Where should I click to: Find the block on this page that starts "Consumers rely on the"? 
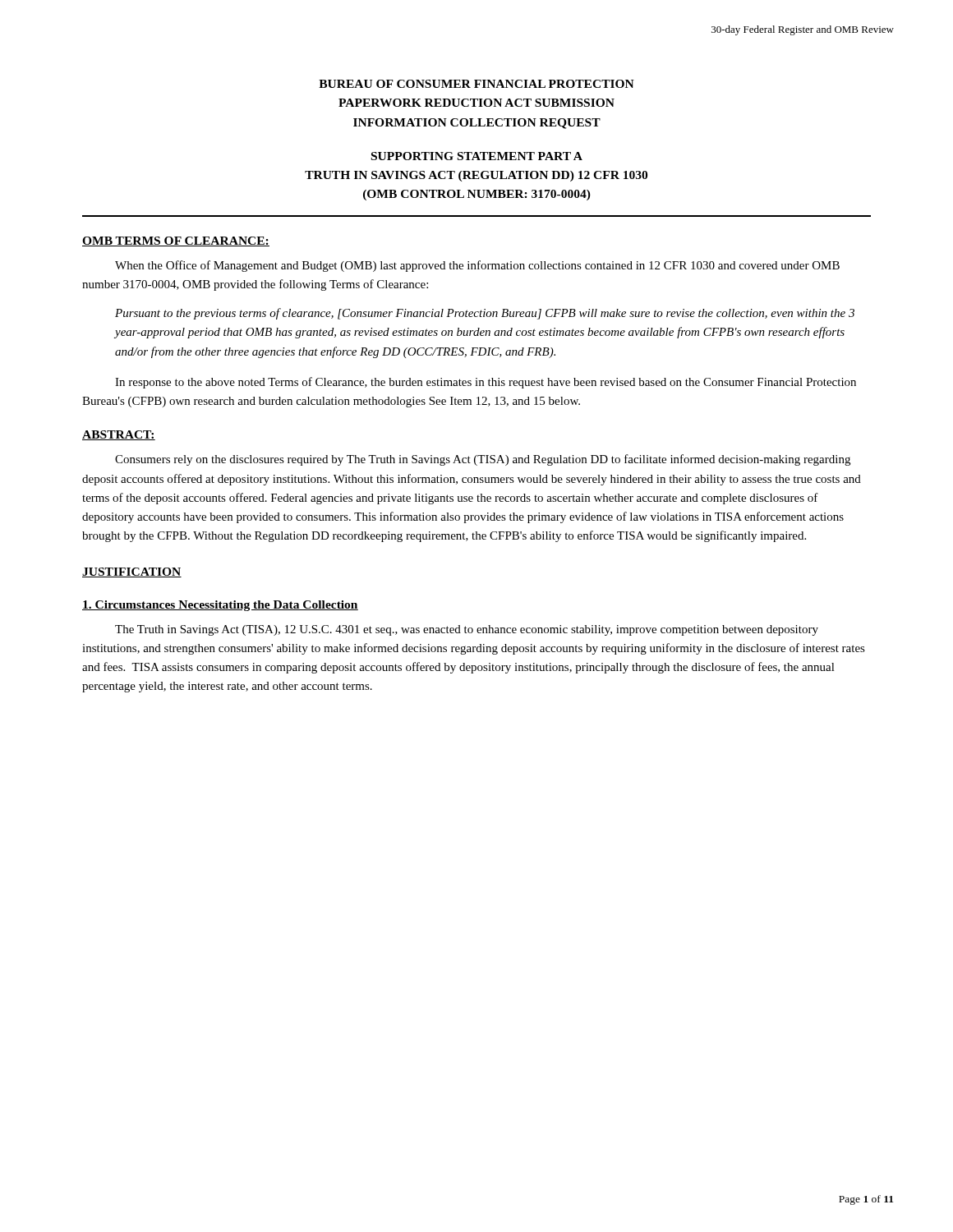point(471,498)
